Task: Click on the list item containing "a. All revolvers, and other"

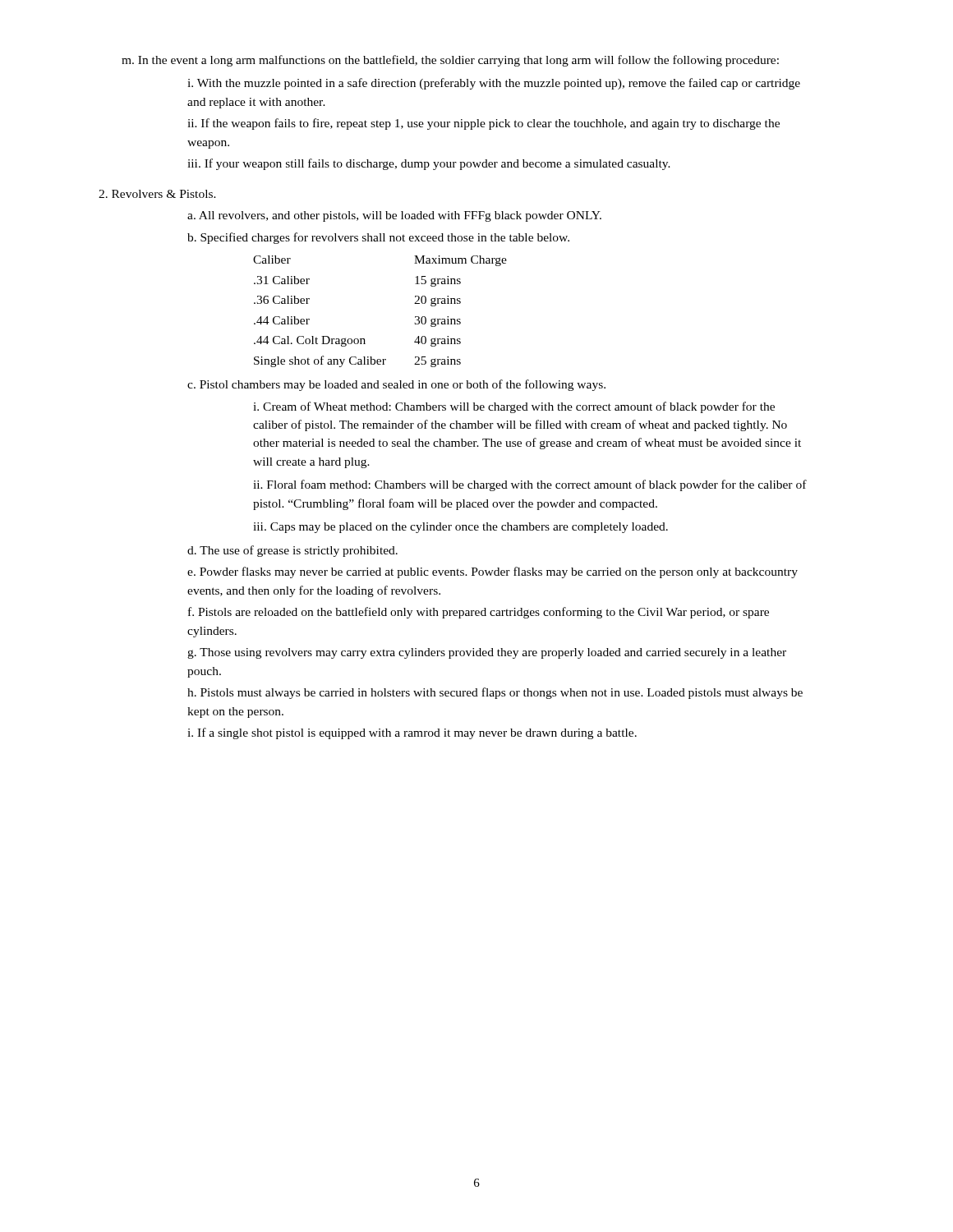Action: tap(395, 215)
